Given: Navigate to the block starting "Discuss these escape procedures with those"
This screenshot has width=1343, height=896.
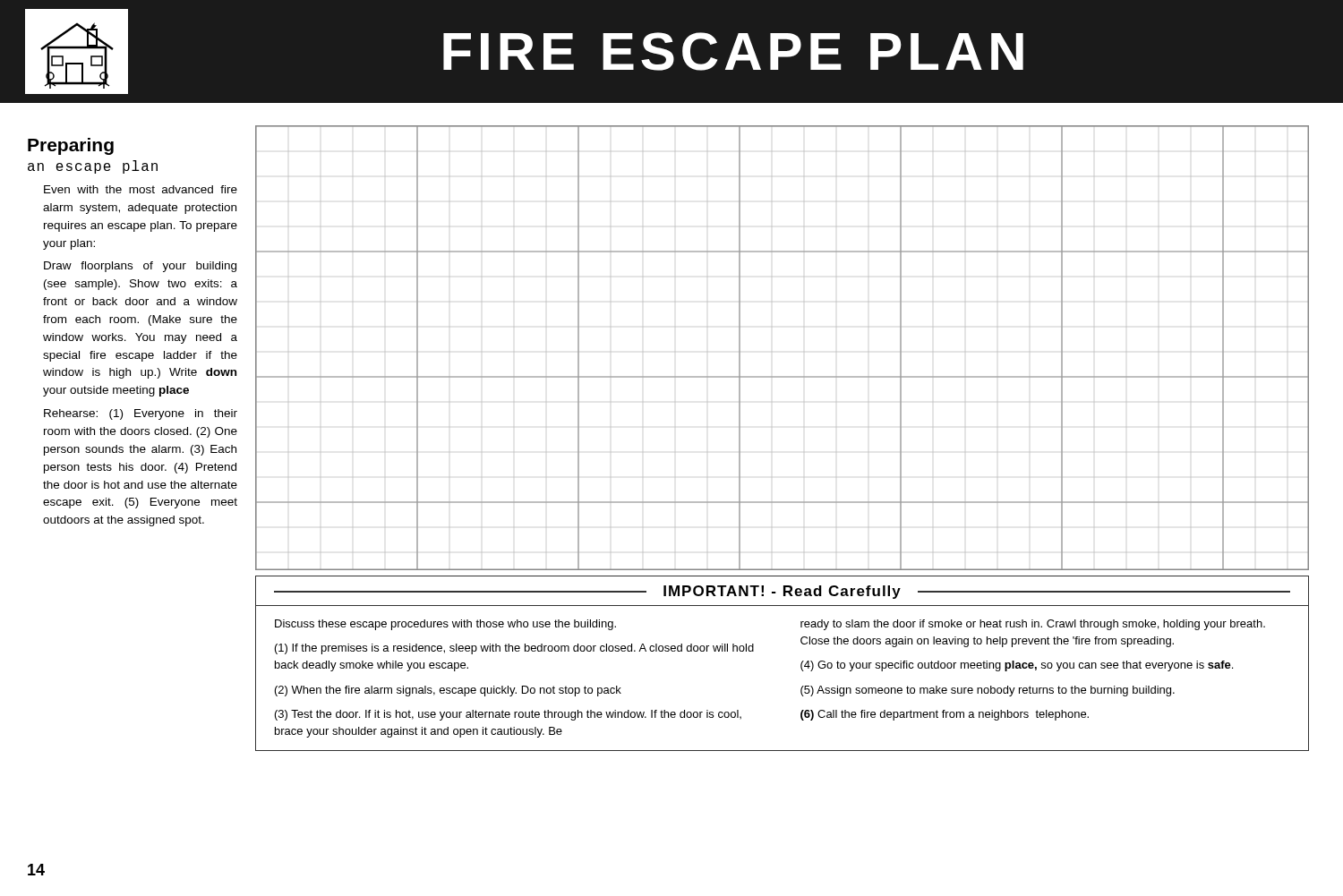Looking at the screenshot, I should tap(519, 677).
